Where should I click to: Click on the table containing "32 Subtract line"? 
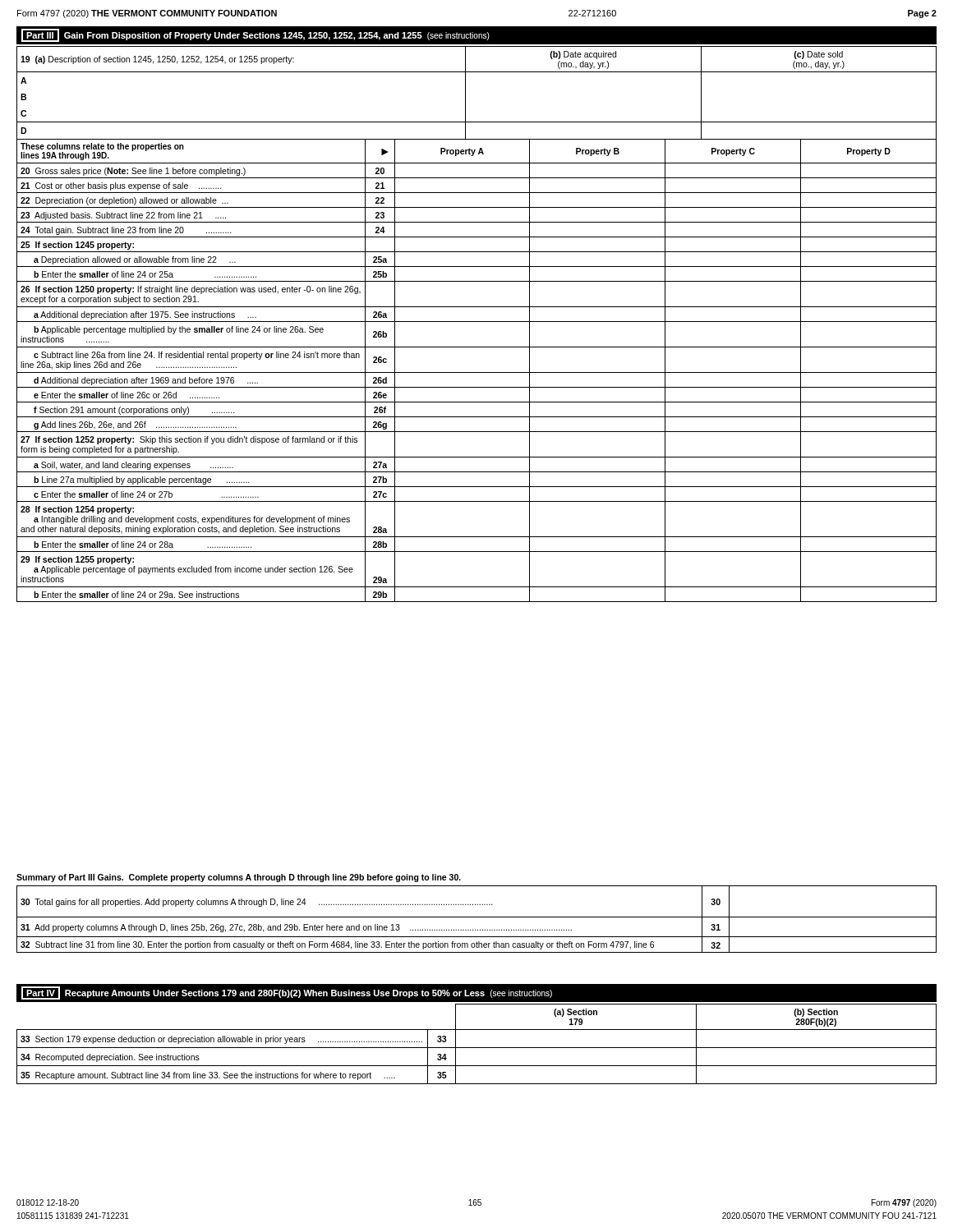pyautogui.click(x=476, y=919)
